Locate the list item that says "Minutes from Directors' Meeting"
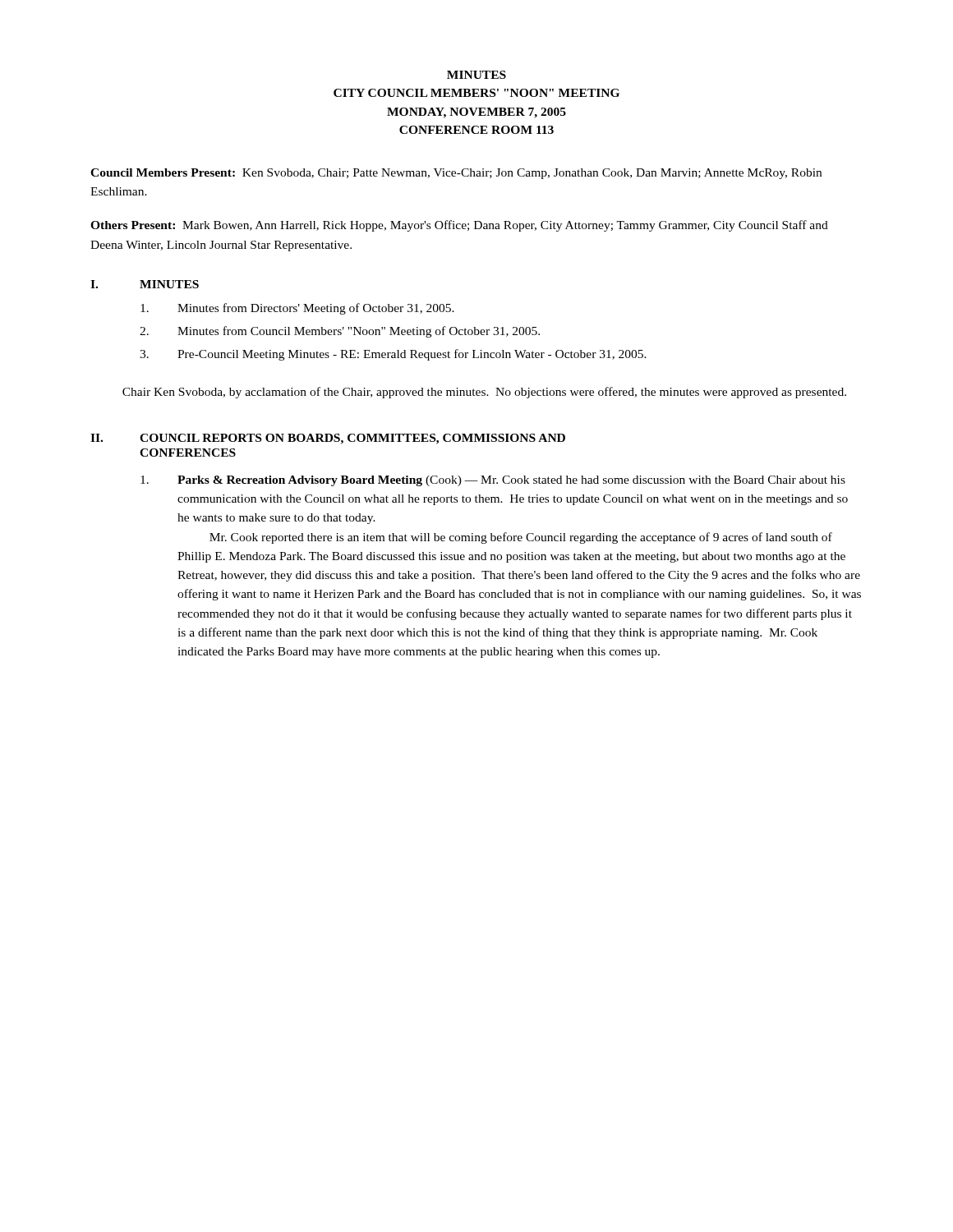This screenshot has height=1232, width=953. (x=297, y=309)
